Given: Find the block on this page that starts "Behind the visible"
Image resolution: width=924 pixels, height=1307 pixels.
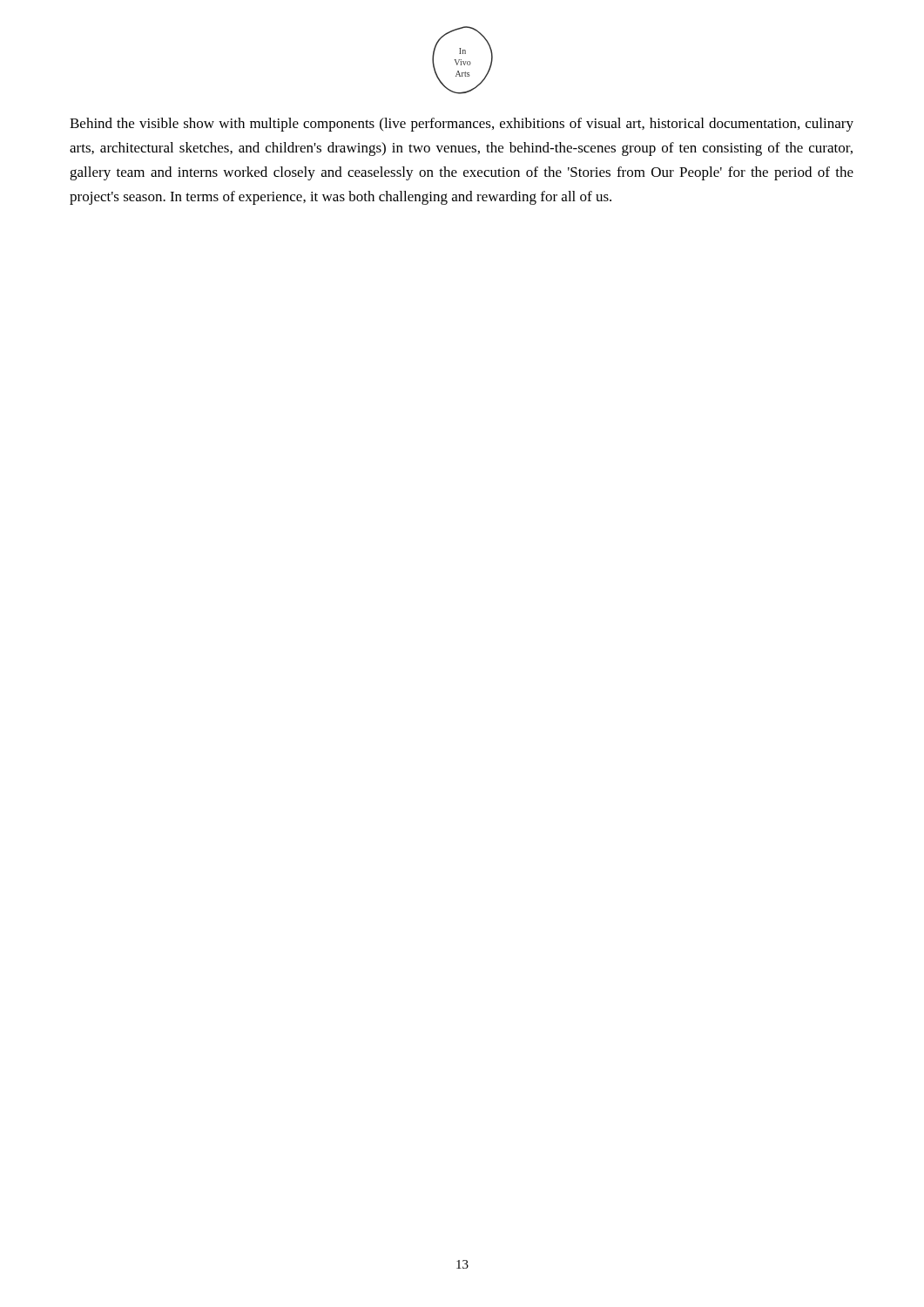Looking at the screenshot, I should (x=462, y=160).
